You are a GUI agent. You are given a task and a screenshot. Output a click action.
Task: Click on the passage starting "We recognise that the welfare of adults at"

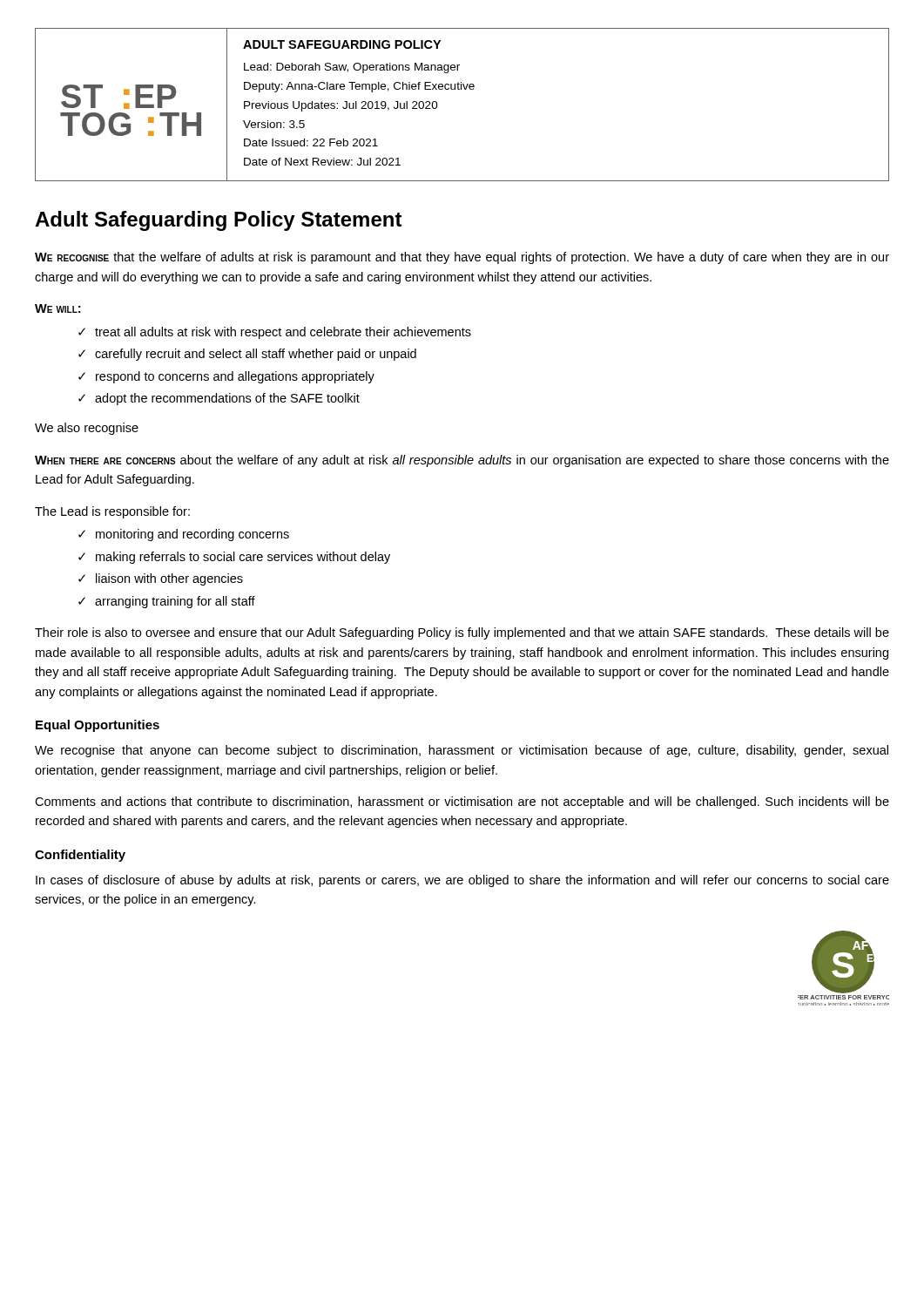click(462, 267)
